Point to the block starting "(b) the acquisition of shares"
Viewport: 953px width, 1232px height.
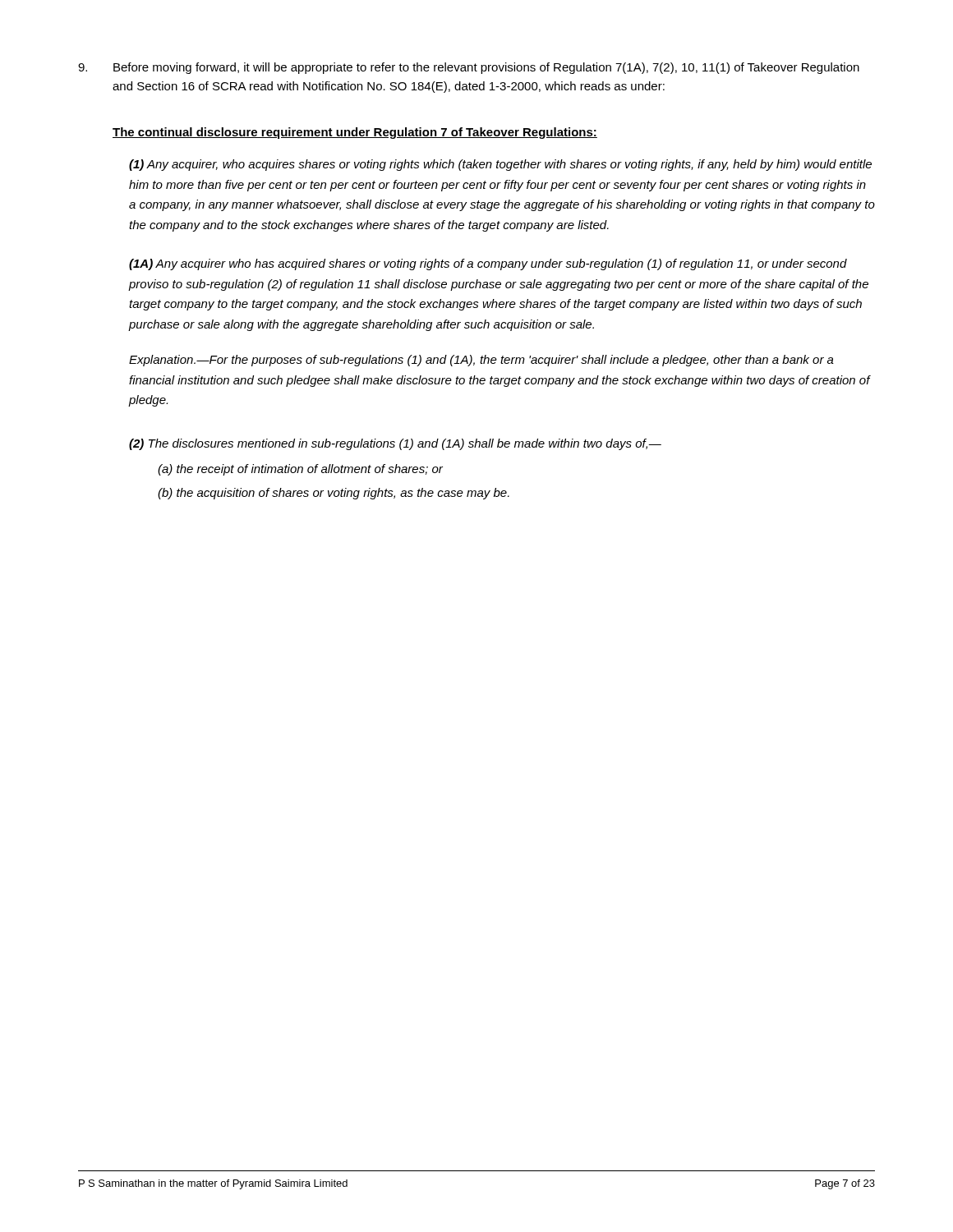334,492
